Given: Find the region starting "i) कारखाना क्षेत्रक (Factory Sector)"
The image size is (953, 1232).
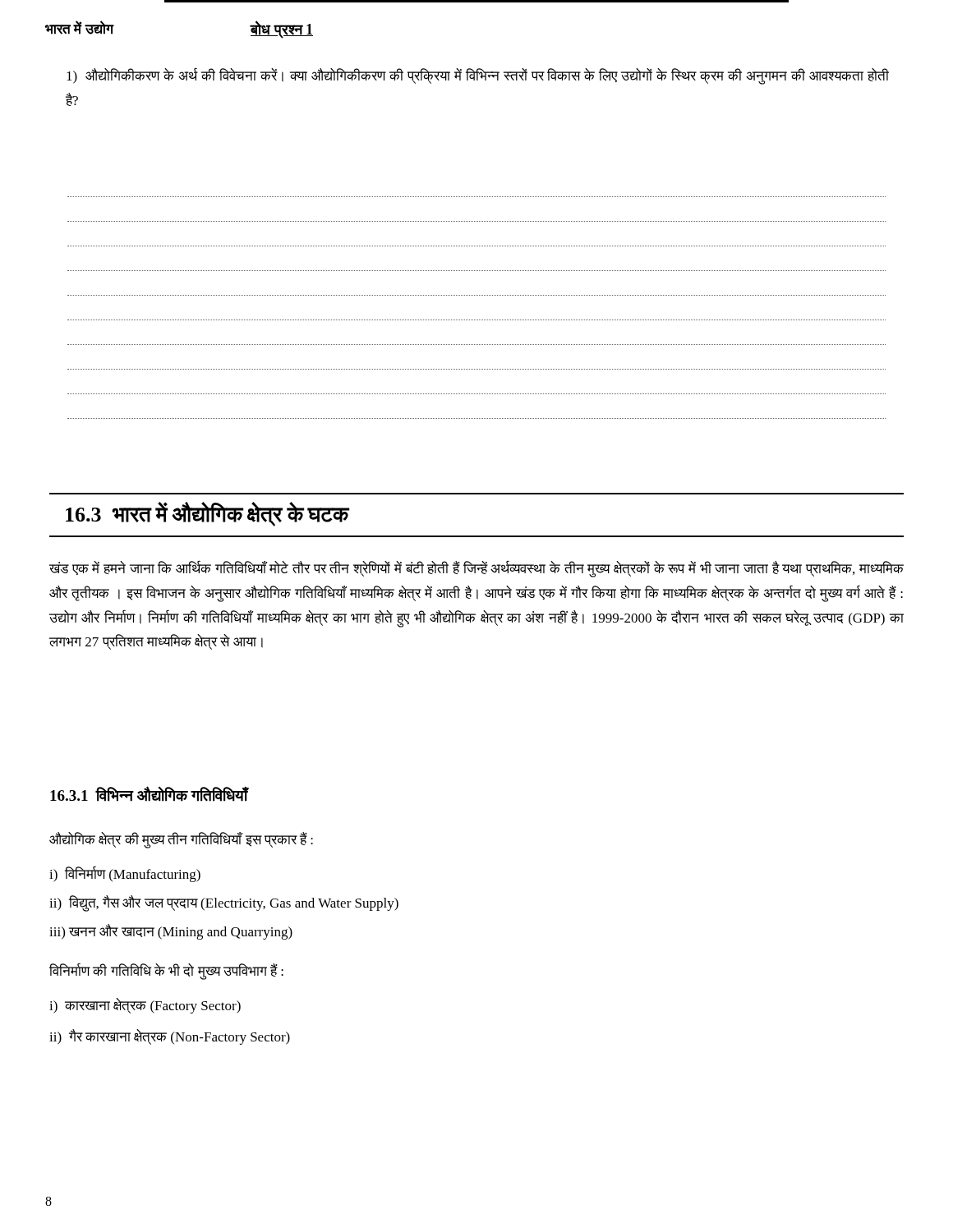Looking at the screenshot, I should (x=145, y=1006).
